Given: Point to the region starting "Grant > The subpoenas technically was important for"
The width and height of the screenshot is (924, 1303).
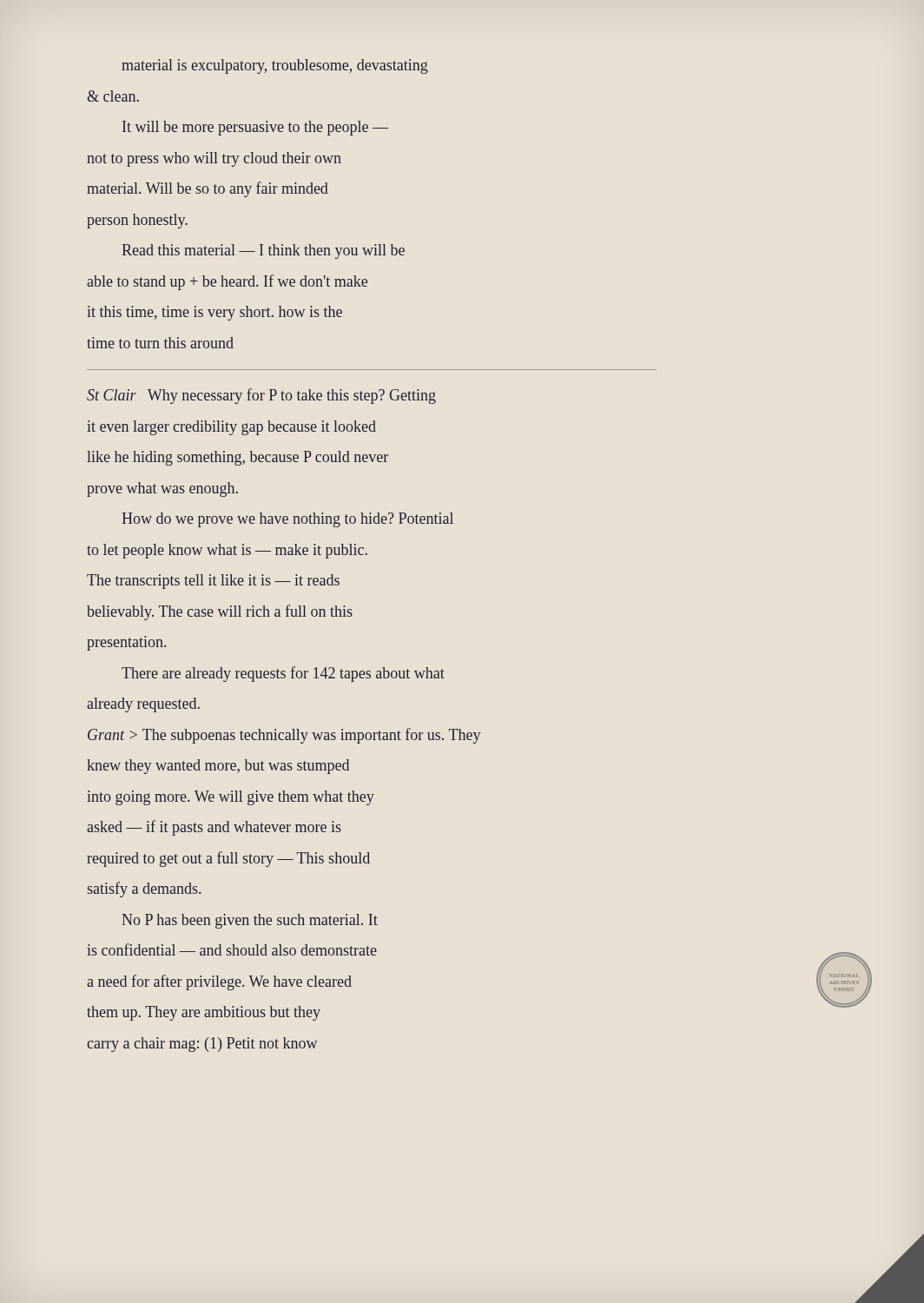Looking at the screenshot, I should click(284, 736).
